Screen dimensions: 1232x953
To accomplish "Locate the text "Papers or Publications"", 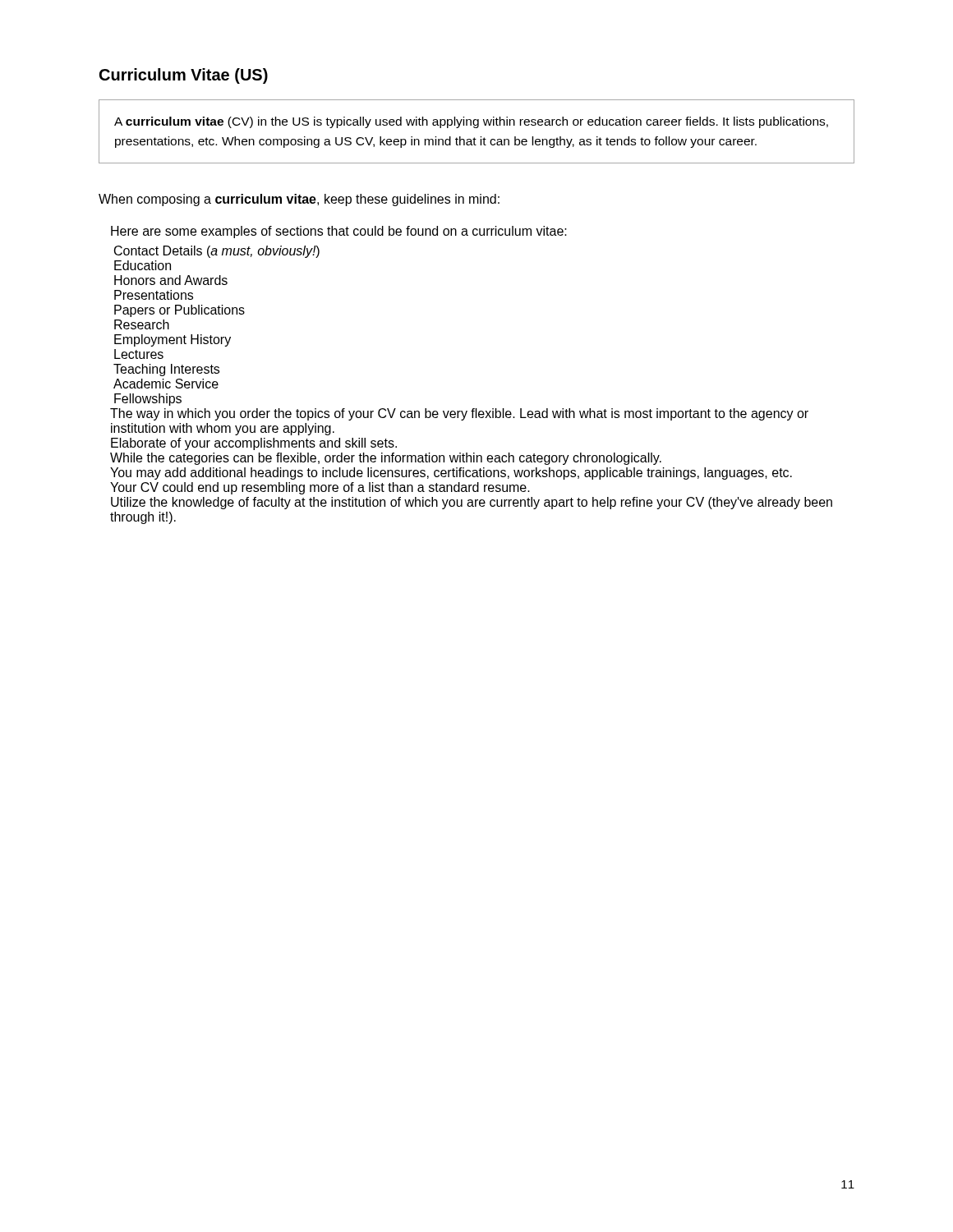I will coord(180,311).
